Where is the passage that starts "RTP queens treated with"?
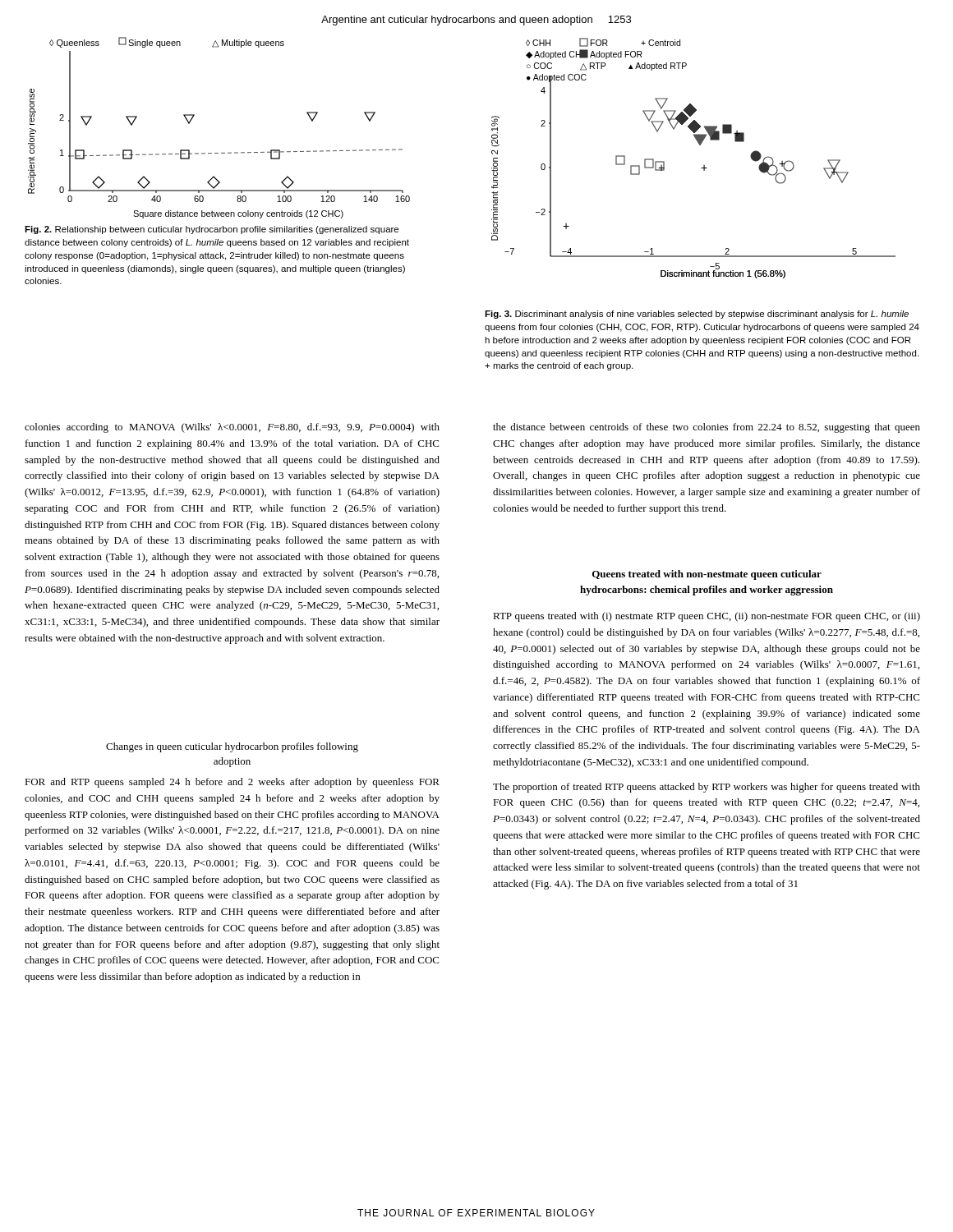 point(707,750)
